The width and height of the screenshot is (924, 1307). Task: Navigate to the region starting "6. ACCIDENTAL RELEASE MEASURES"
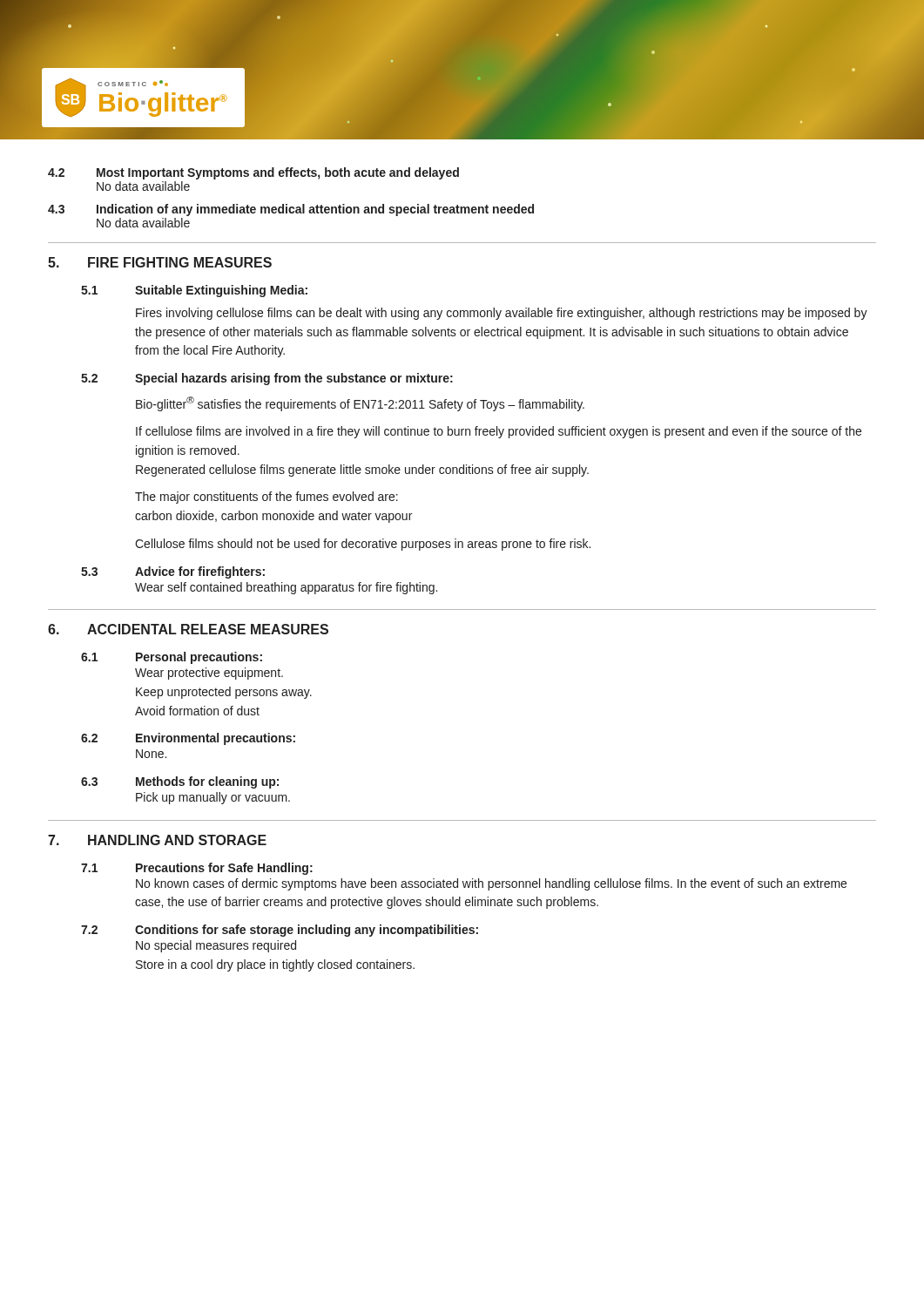(x=188, y=630)
